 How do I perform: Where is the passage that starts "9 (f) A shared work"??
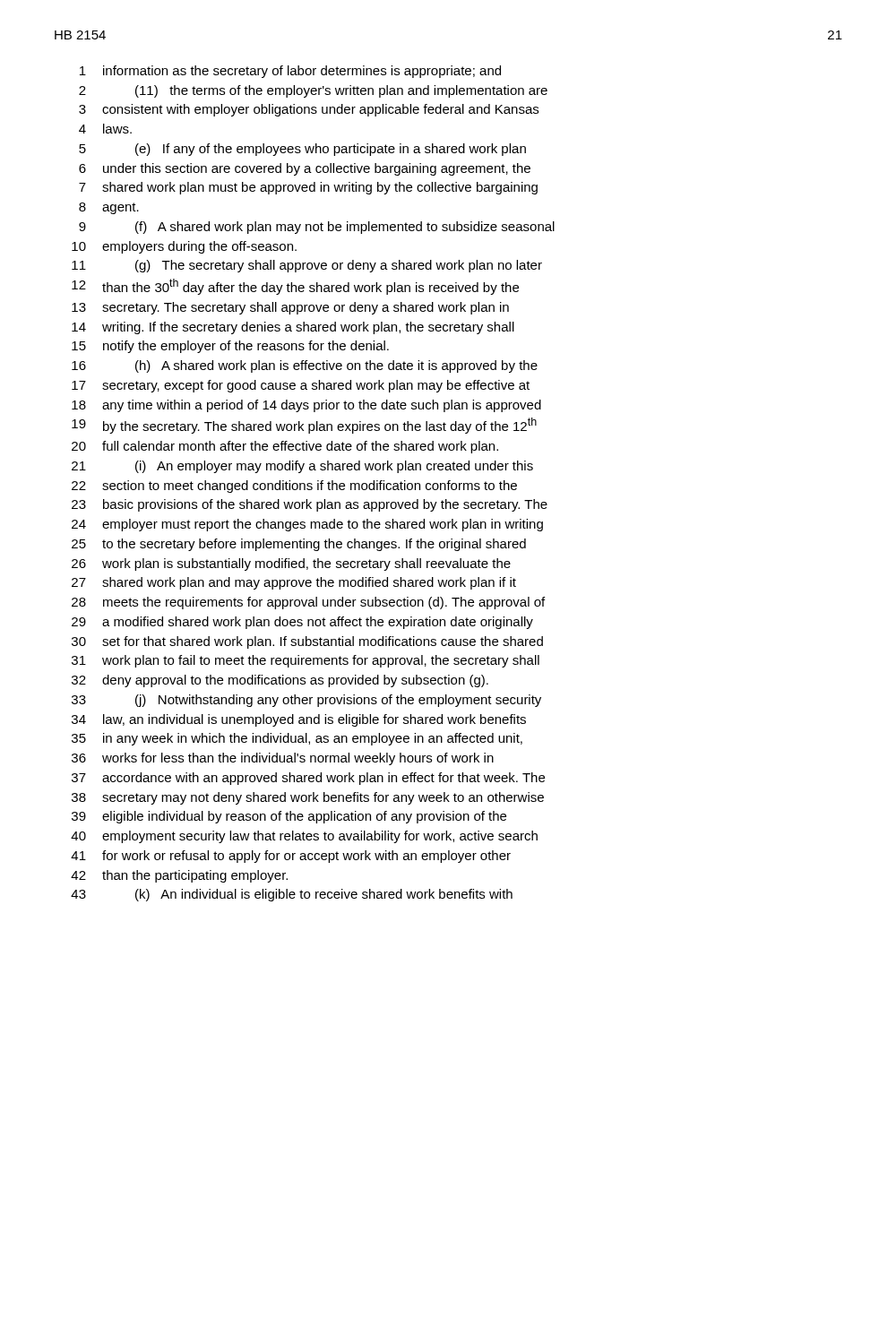pos(448,226)
